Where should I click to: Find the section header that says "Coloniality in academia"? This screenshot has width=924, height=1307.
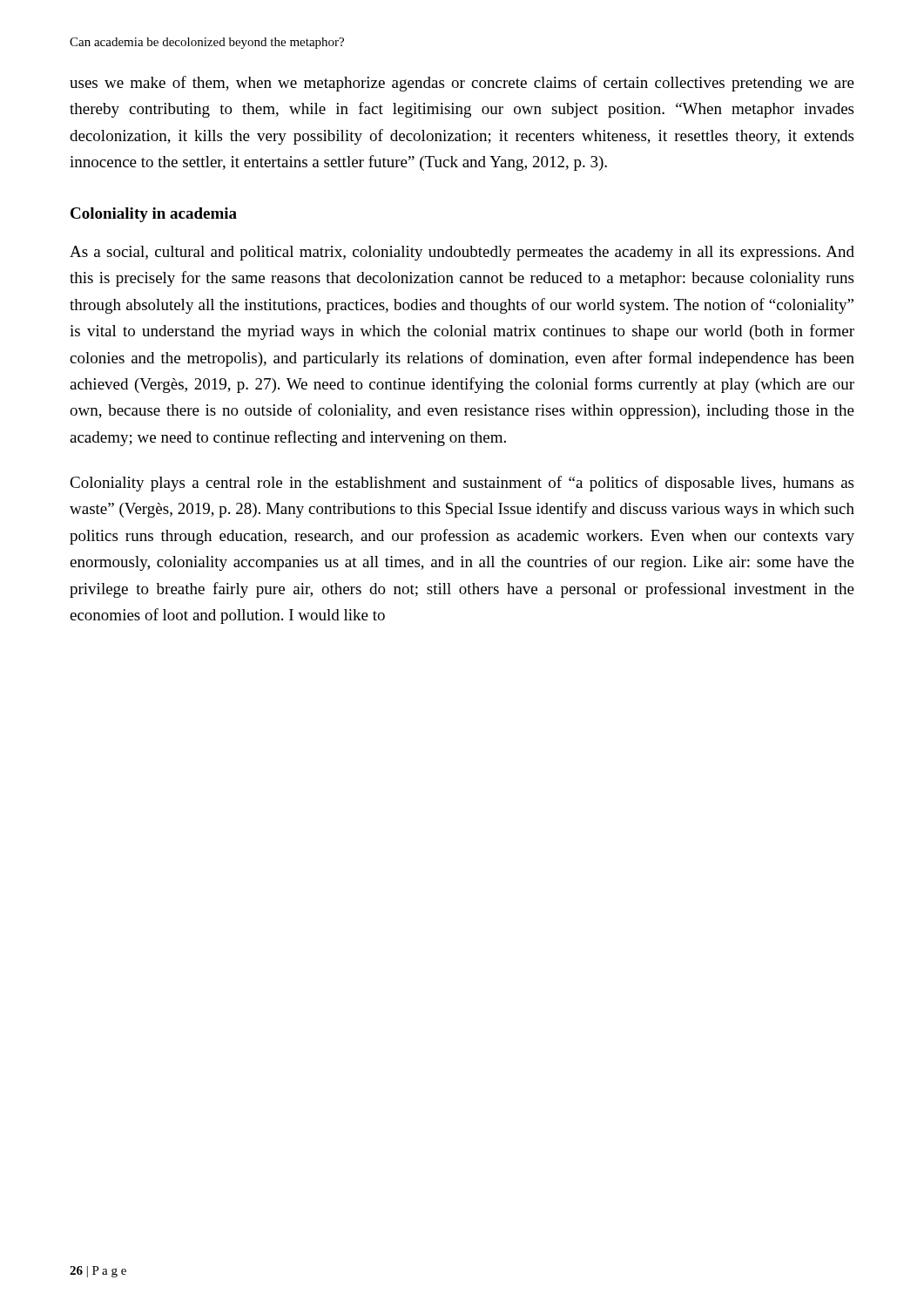pyautogui.click(x=153, y=213)
